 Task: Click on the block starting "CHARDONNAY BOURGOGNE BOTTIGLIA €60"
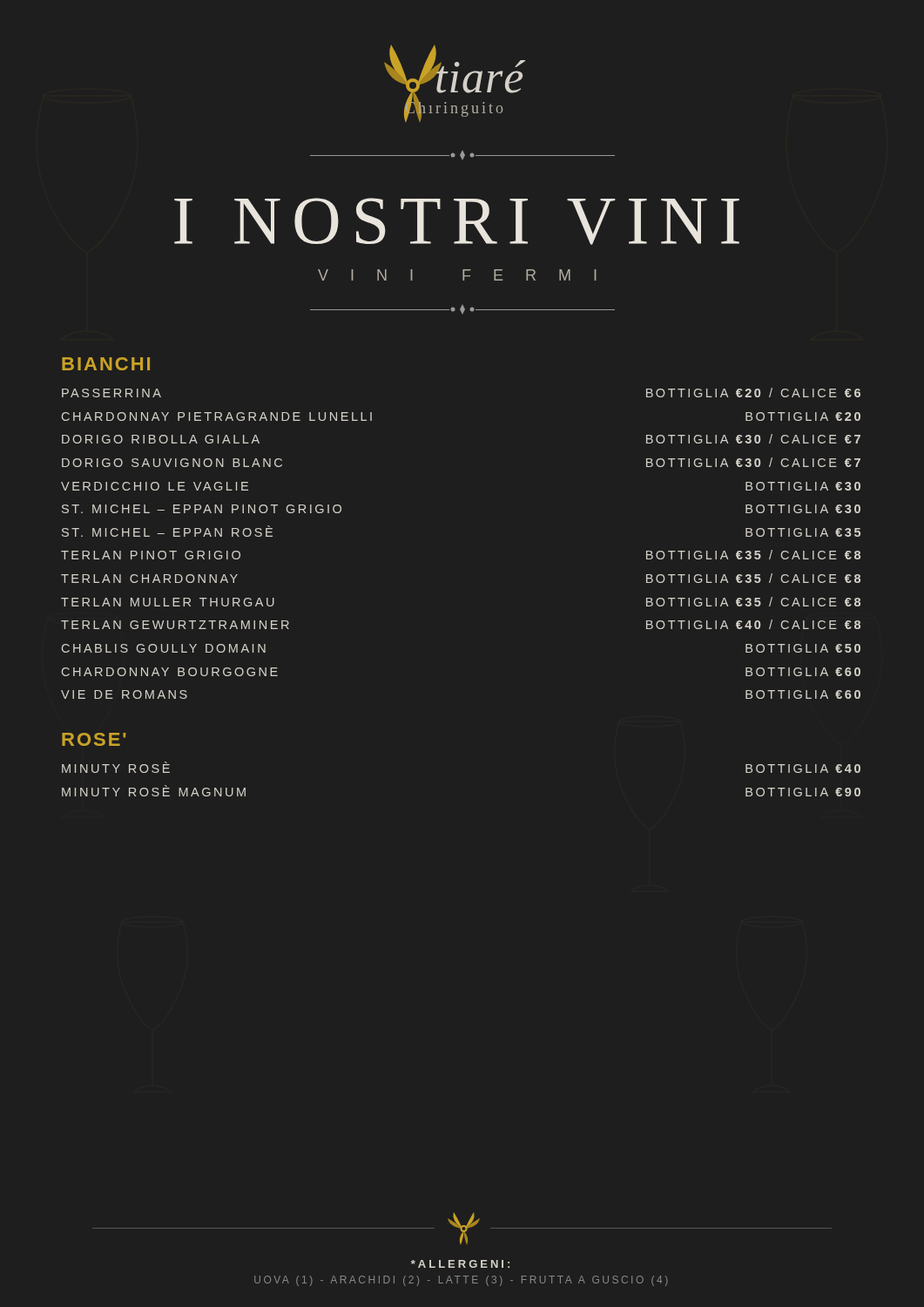point(165,671)
